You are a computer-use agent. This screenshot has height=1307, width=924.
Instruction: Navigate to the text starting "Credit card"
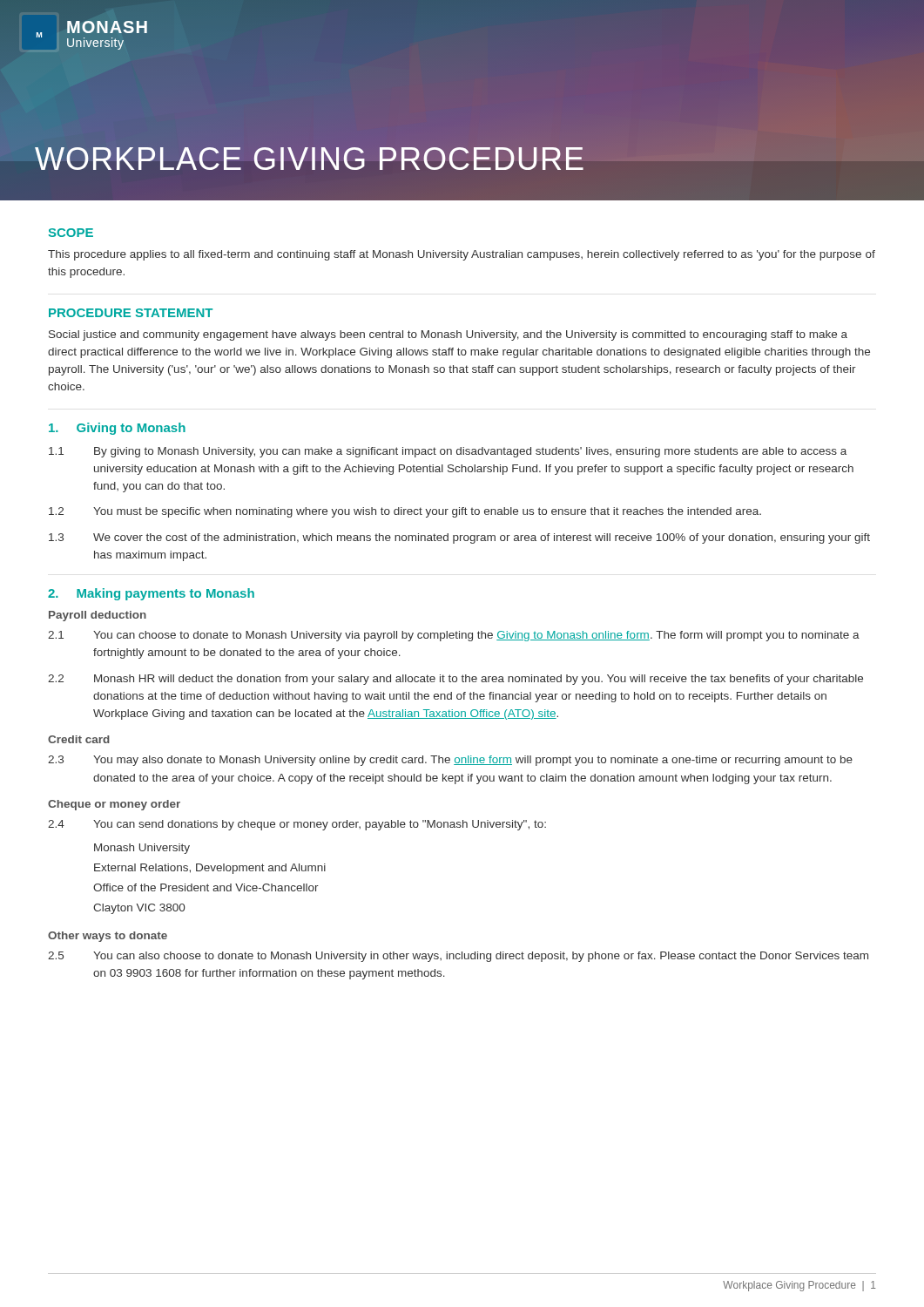pos(79,740)
